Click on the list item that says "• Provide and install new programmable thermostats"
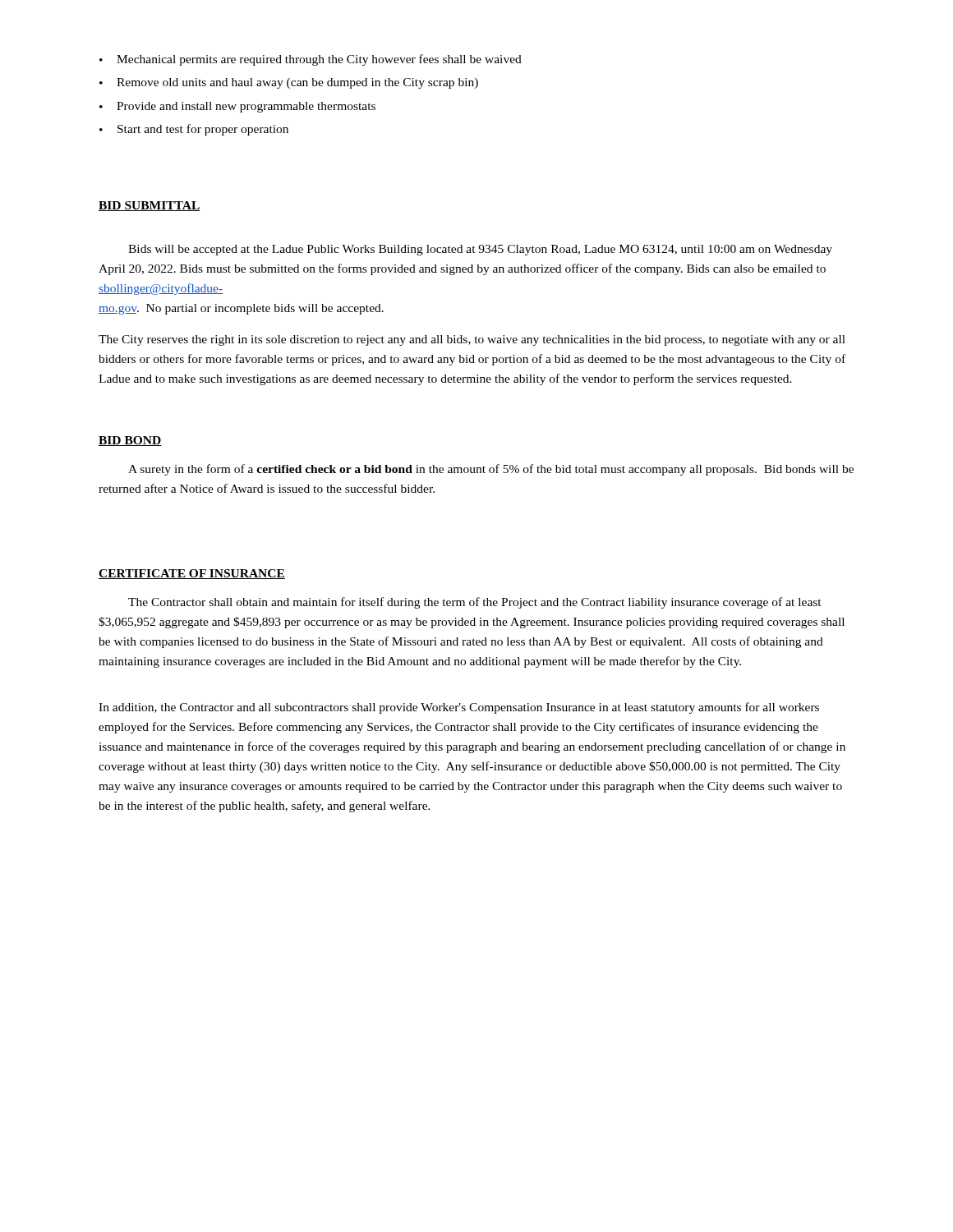 pos(237,106)
